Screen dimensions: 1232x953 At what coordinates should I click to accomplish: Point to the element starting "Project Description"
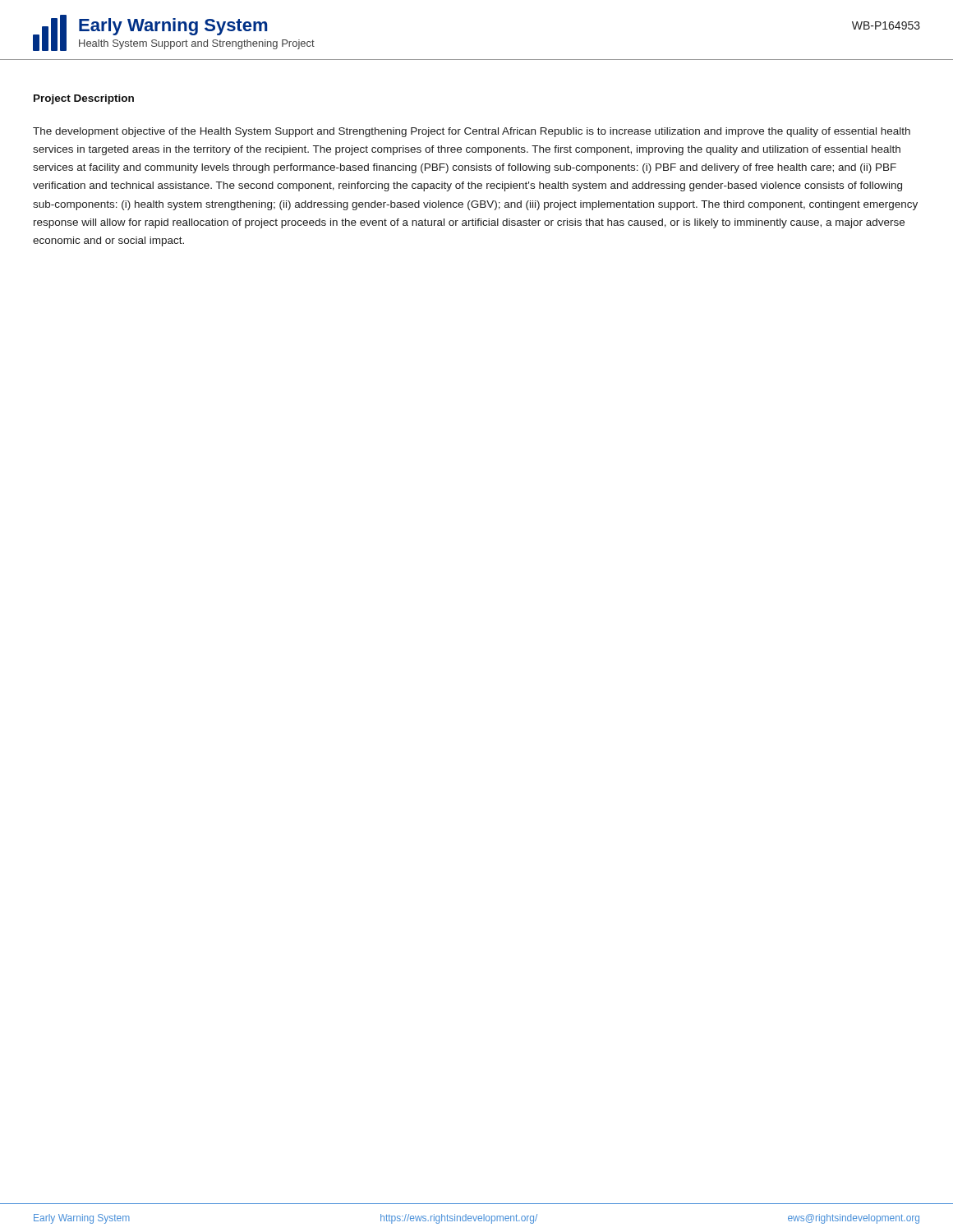tap(84, 98)
